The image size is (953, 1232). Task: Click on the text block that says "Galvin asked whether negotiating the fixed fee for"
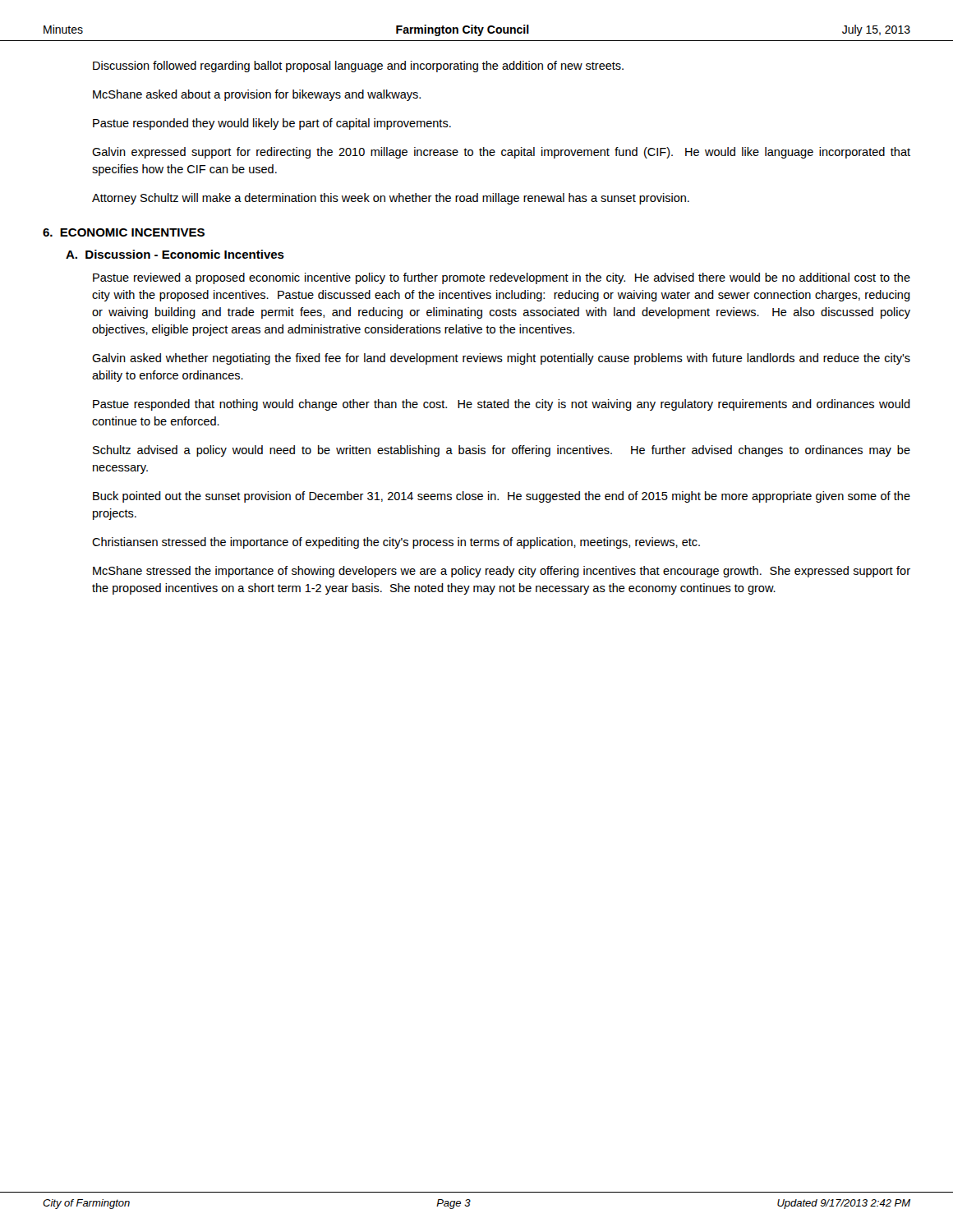click(x=501, y=367)
